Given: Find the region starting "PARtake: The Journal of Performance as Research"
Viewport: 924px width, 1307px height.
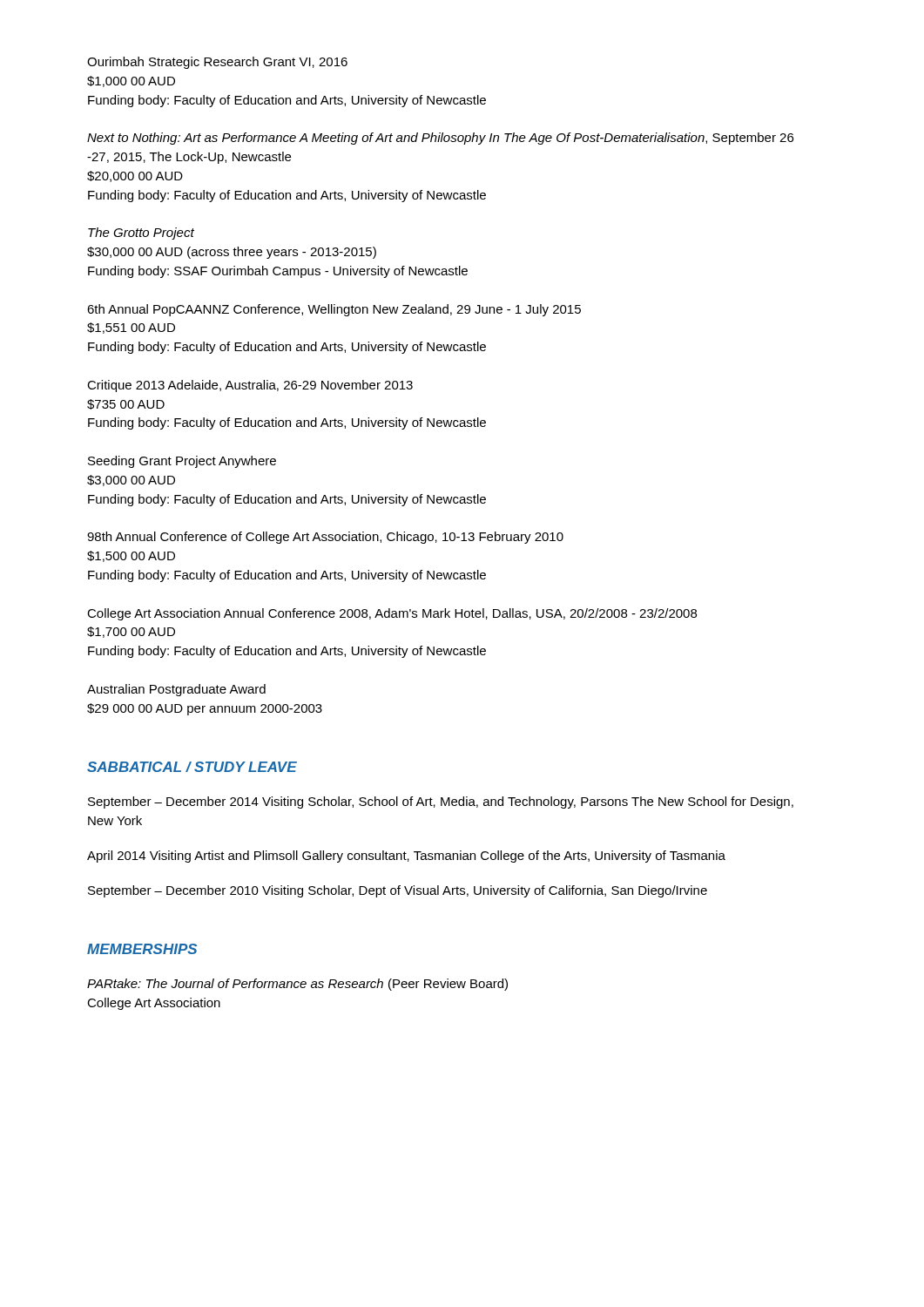Looking at the screenshot, I should [298, 993].
